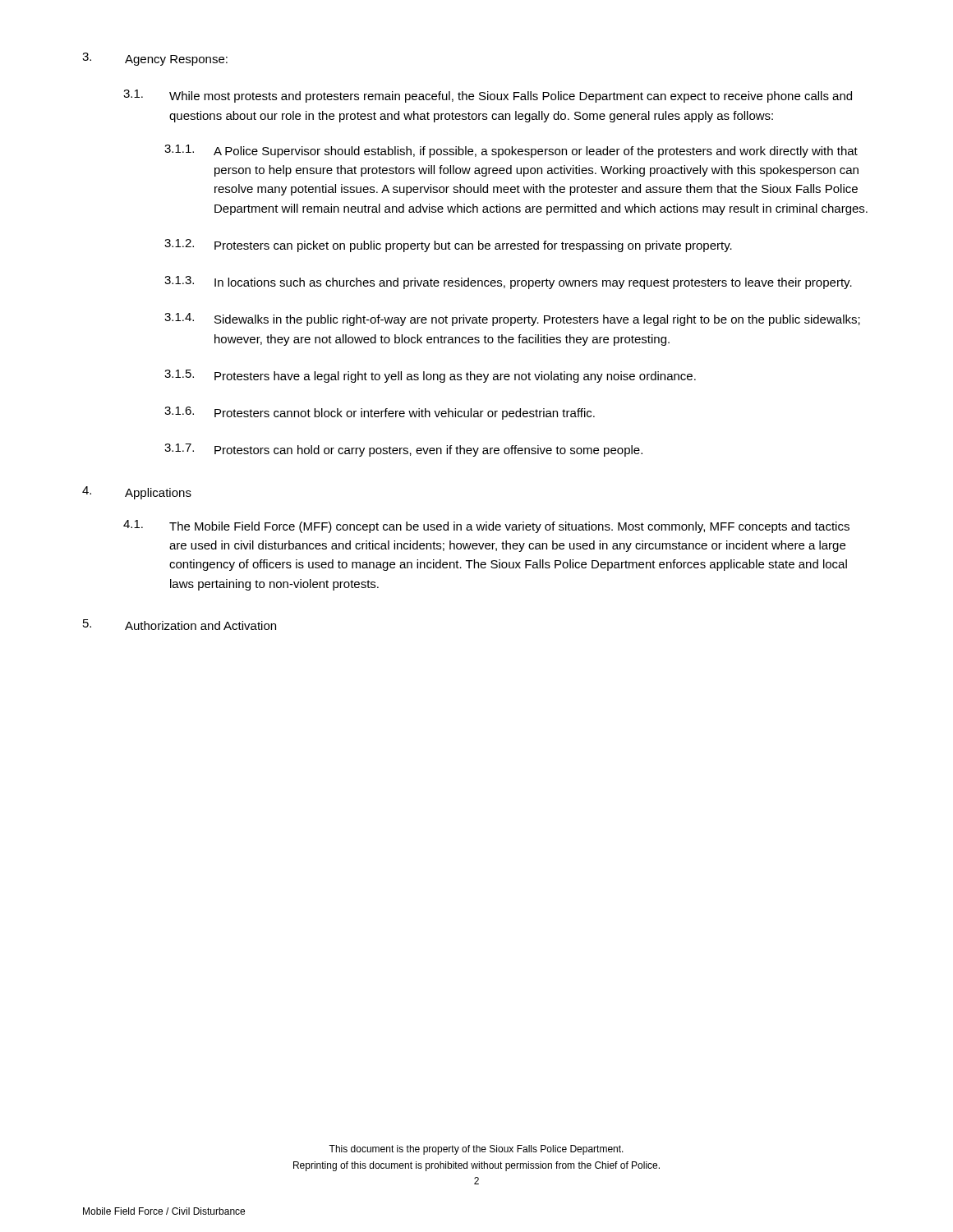The width and height of the screenshot is (953, 1232).
Task: Point to the block beginning "4.1. The Mobile Field Force (MFF) concept can"
Action: (x=497, y=555)
